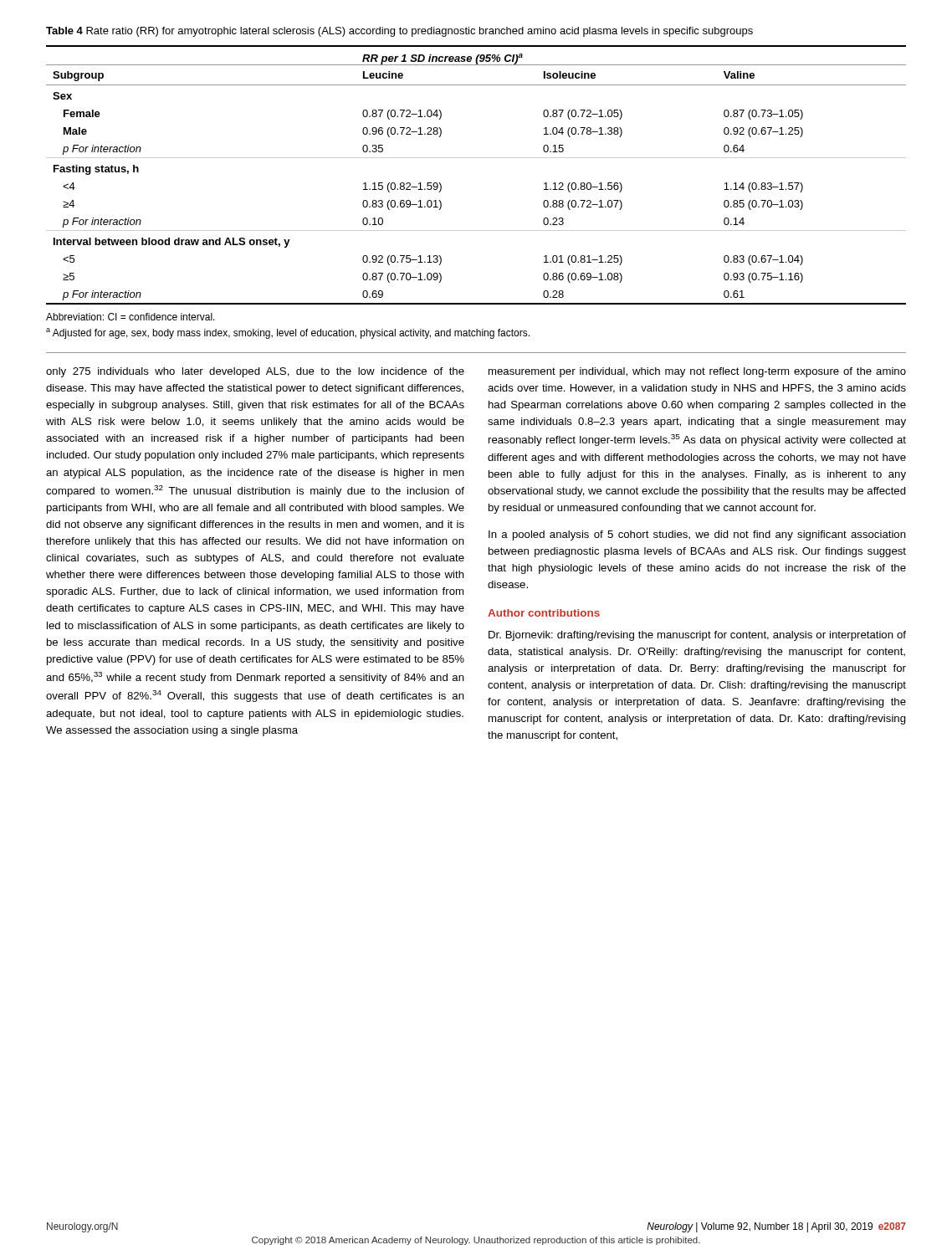Point to the text starting "only 275 individuals who later developed"
The width and height of the screenshot is (952, 1255).
255,550
